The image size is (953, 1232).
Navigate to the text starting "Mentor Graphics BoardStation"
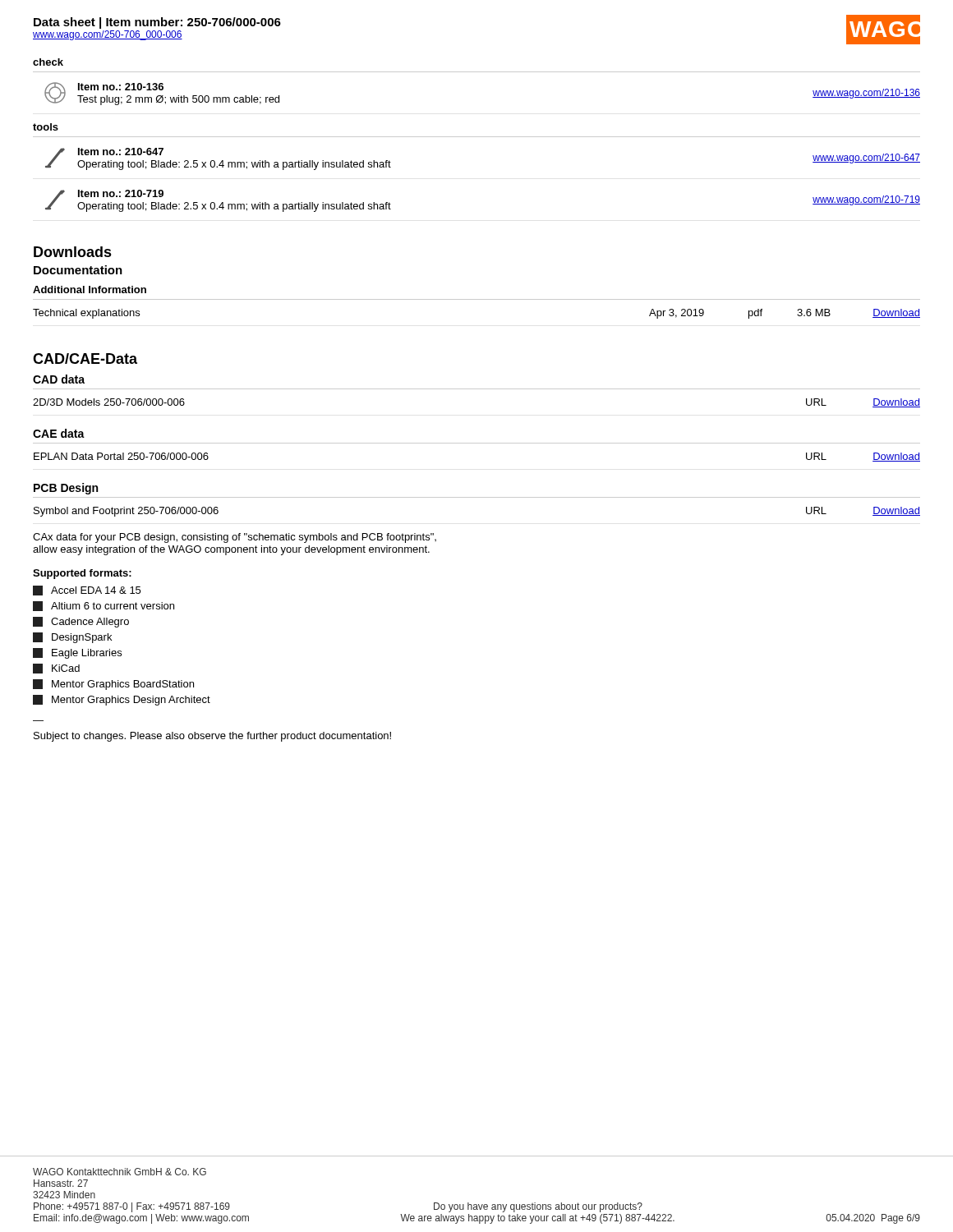pyautogui.click(x=114, y=684)
